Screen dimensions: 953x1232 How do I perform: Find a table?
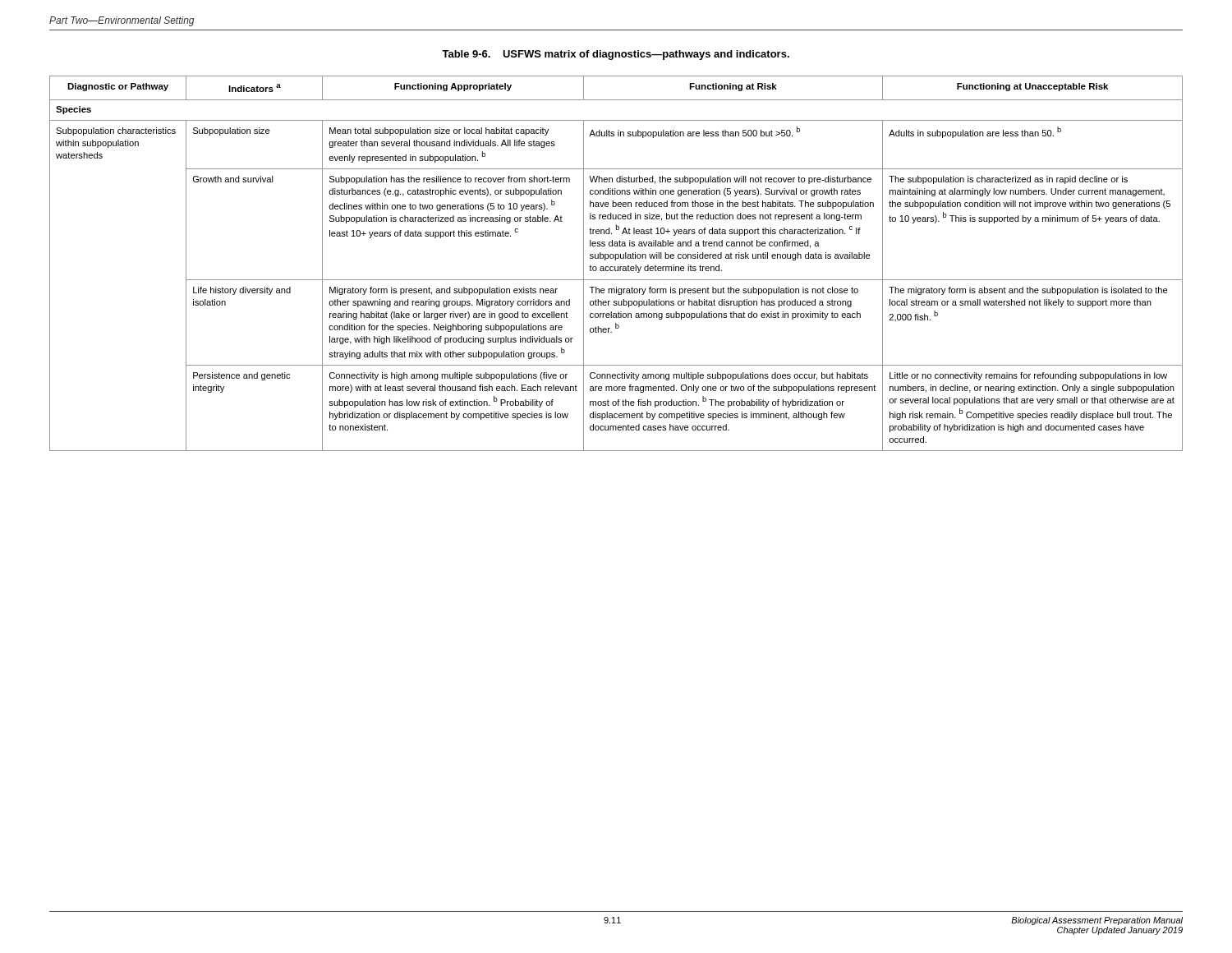[x=616, y=263]
